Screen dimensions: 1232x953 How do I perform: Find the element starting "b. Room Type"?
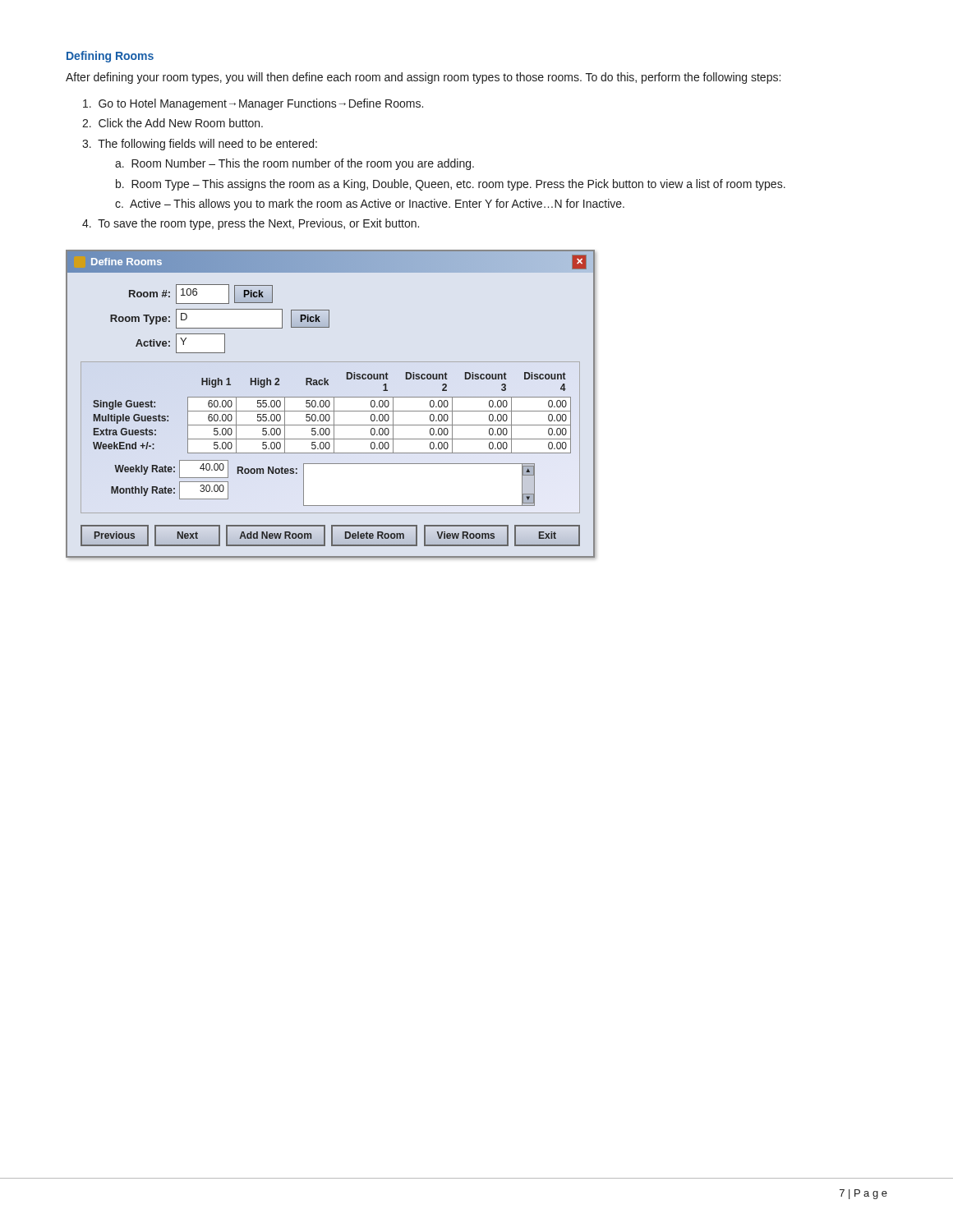coord(450,184)
